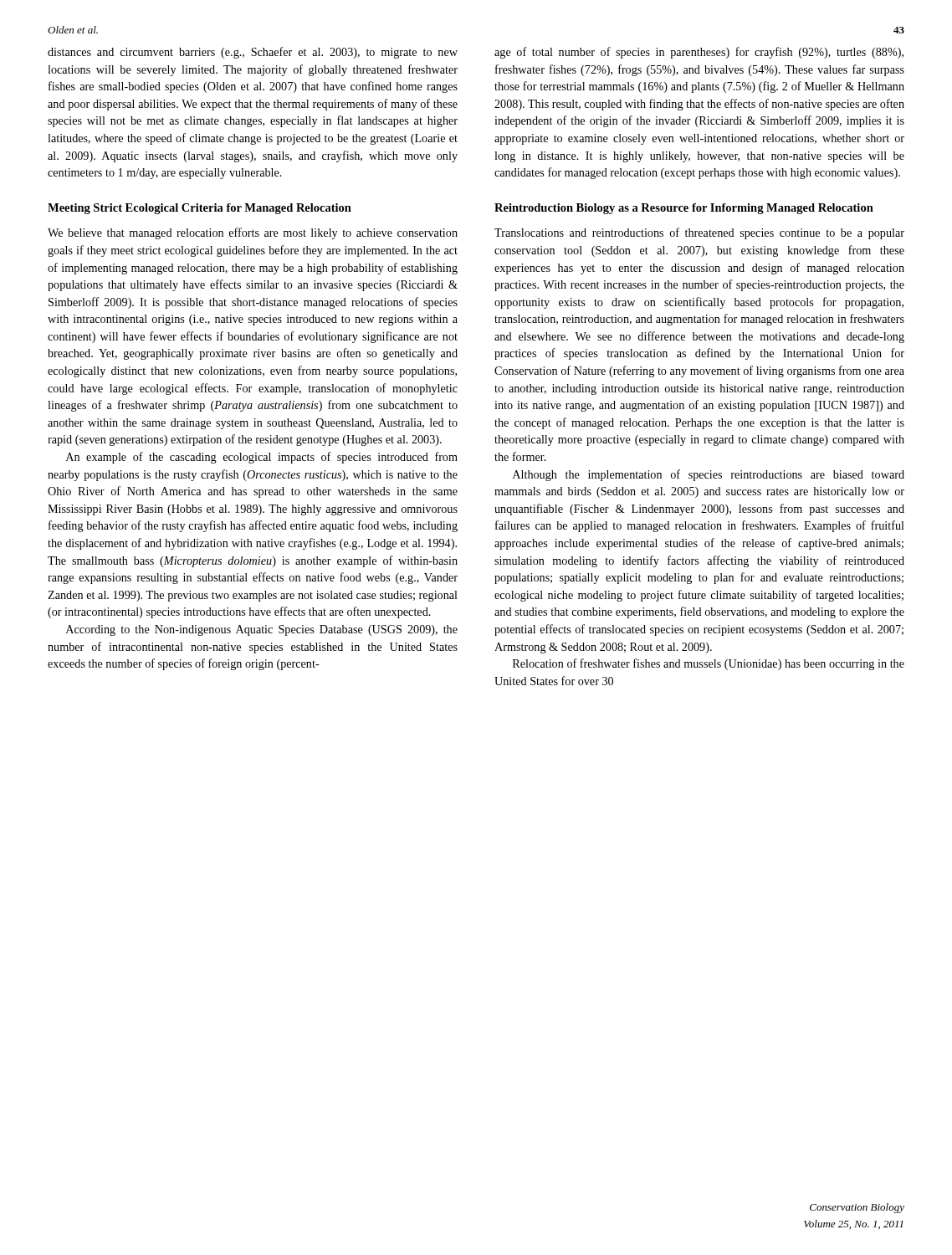Screen dimensions: 1255x952
Task: Click on the section header that says "Meeting Strict Ecological"
Action: 199,207
